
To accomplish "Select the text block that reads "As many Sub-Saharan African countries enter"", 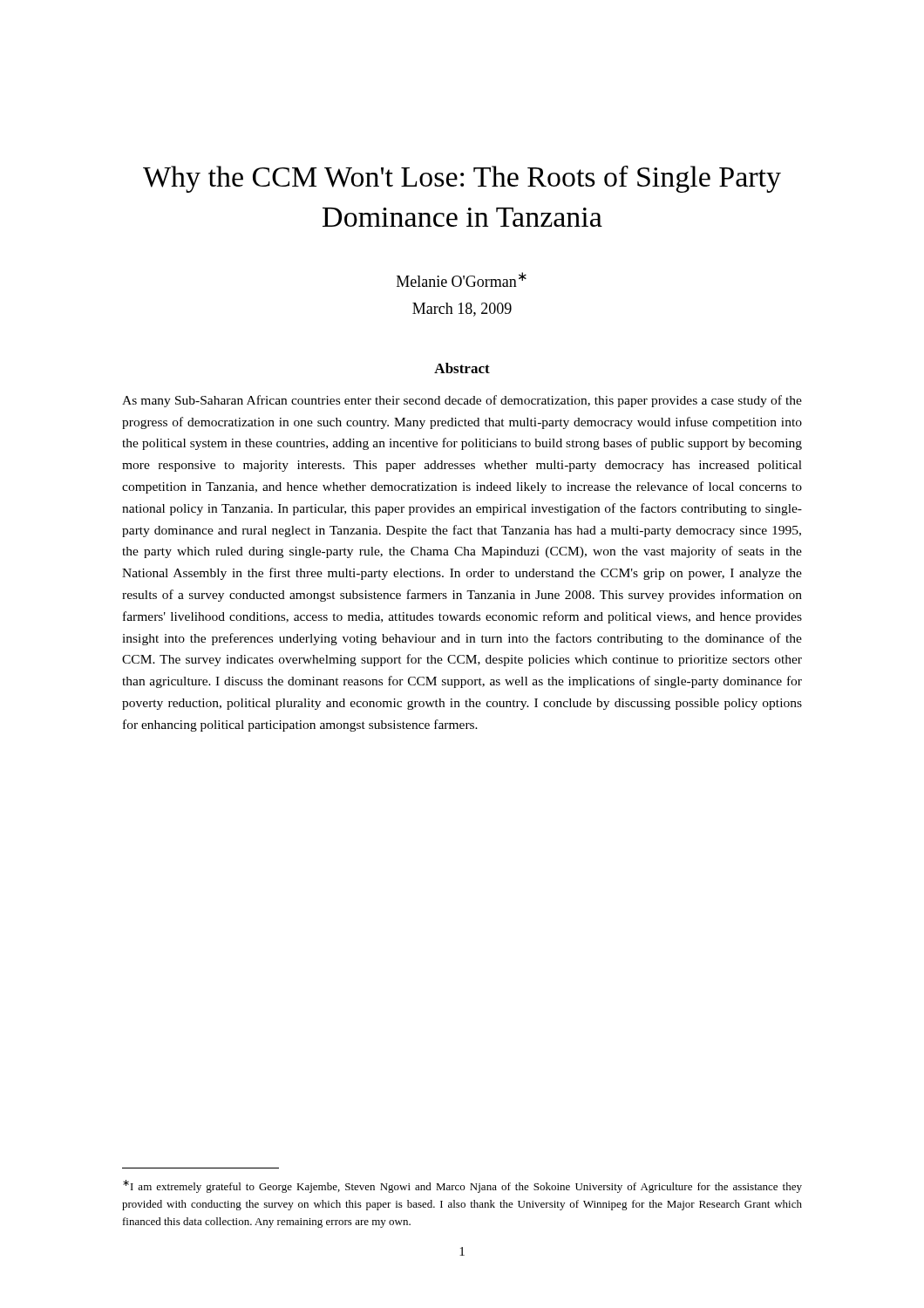I will point(462,562).
